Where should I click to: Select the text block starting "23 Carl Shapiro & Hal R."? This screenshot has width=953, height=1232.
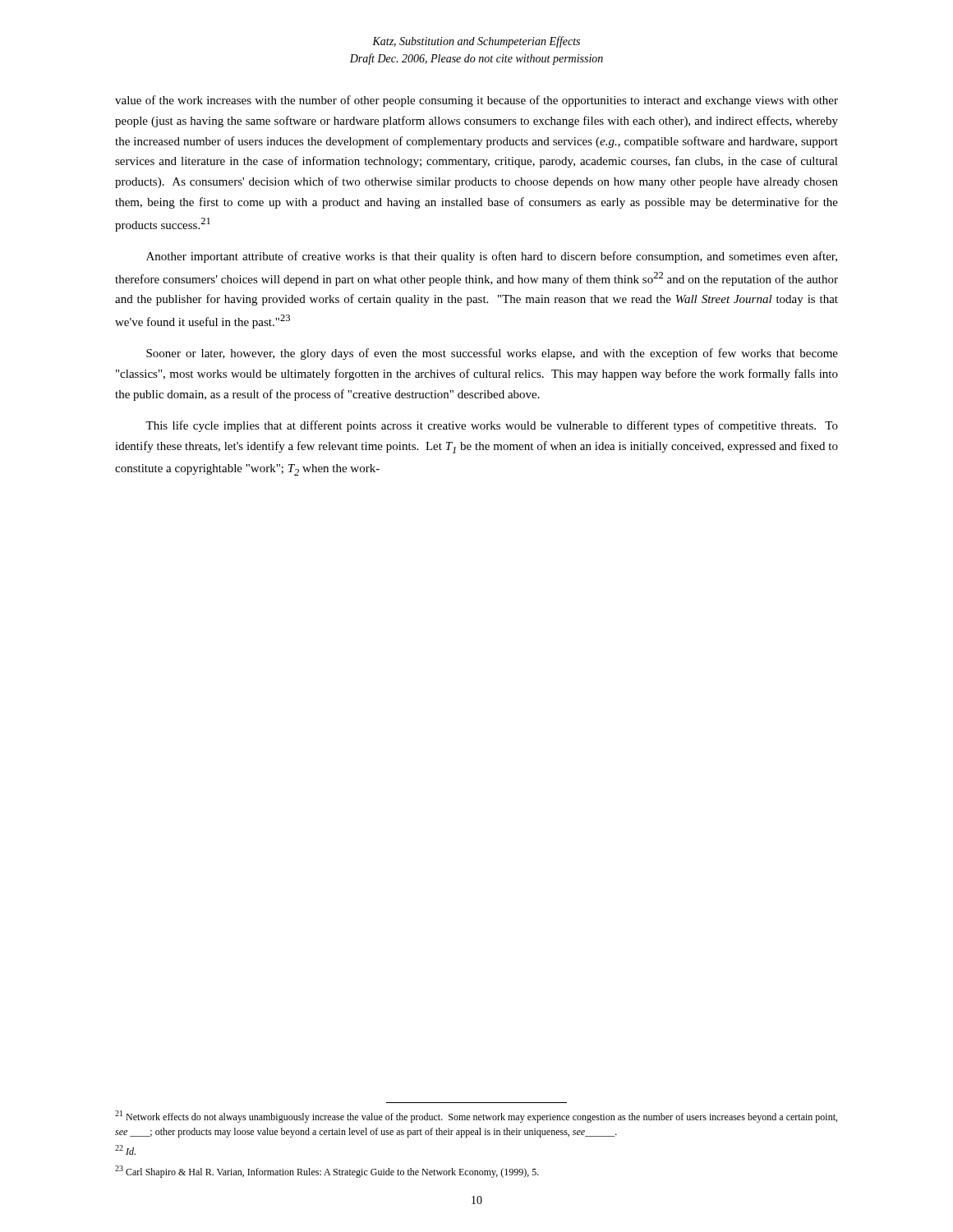tap(327, 1170)
